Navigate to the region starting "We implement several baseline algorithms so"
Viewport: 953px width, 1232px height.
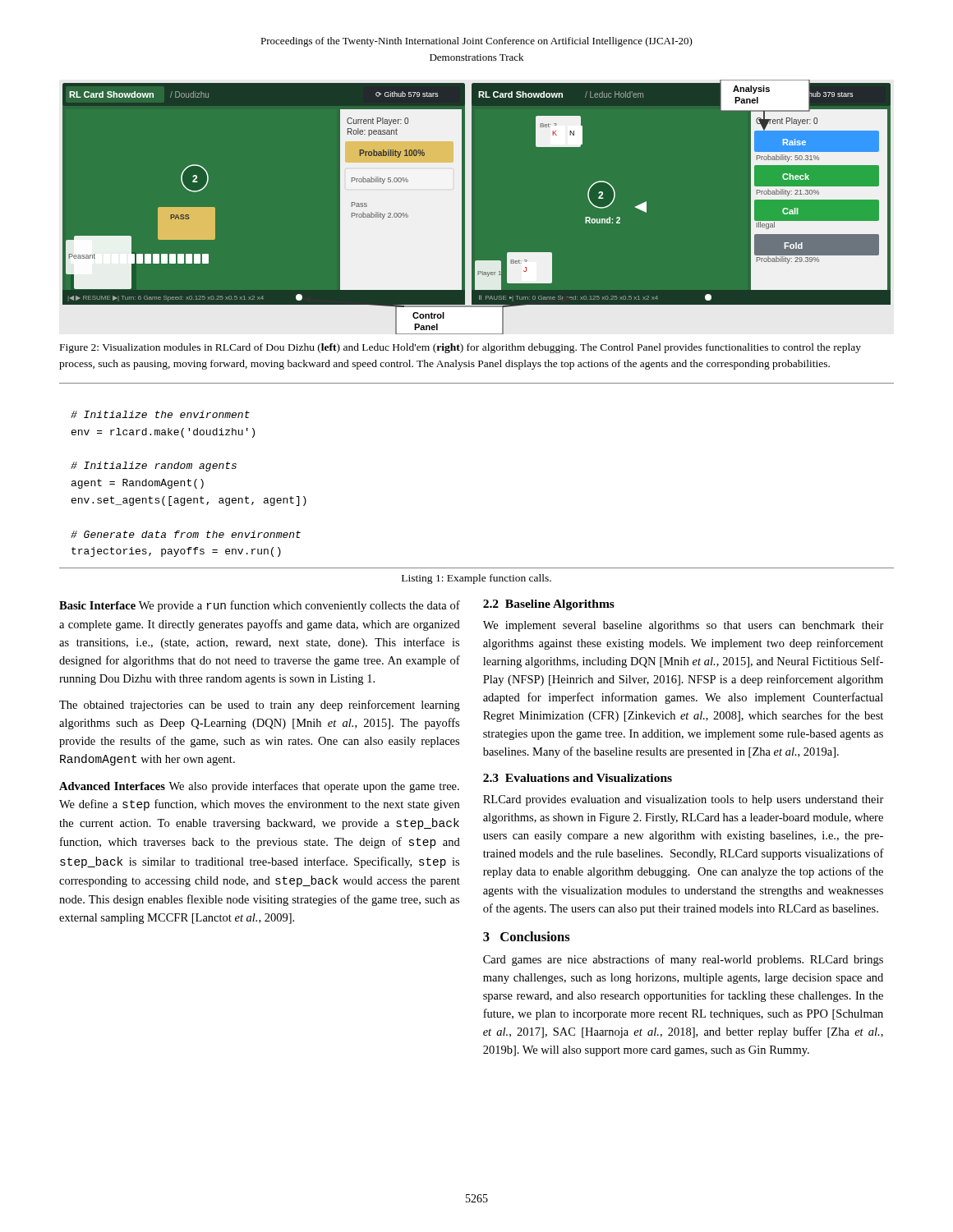(x=683, y=688)
